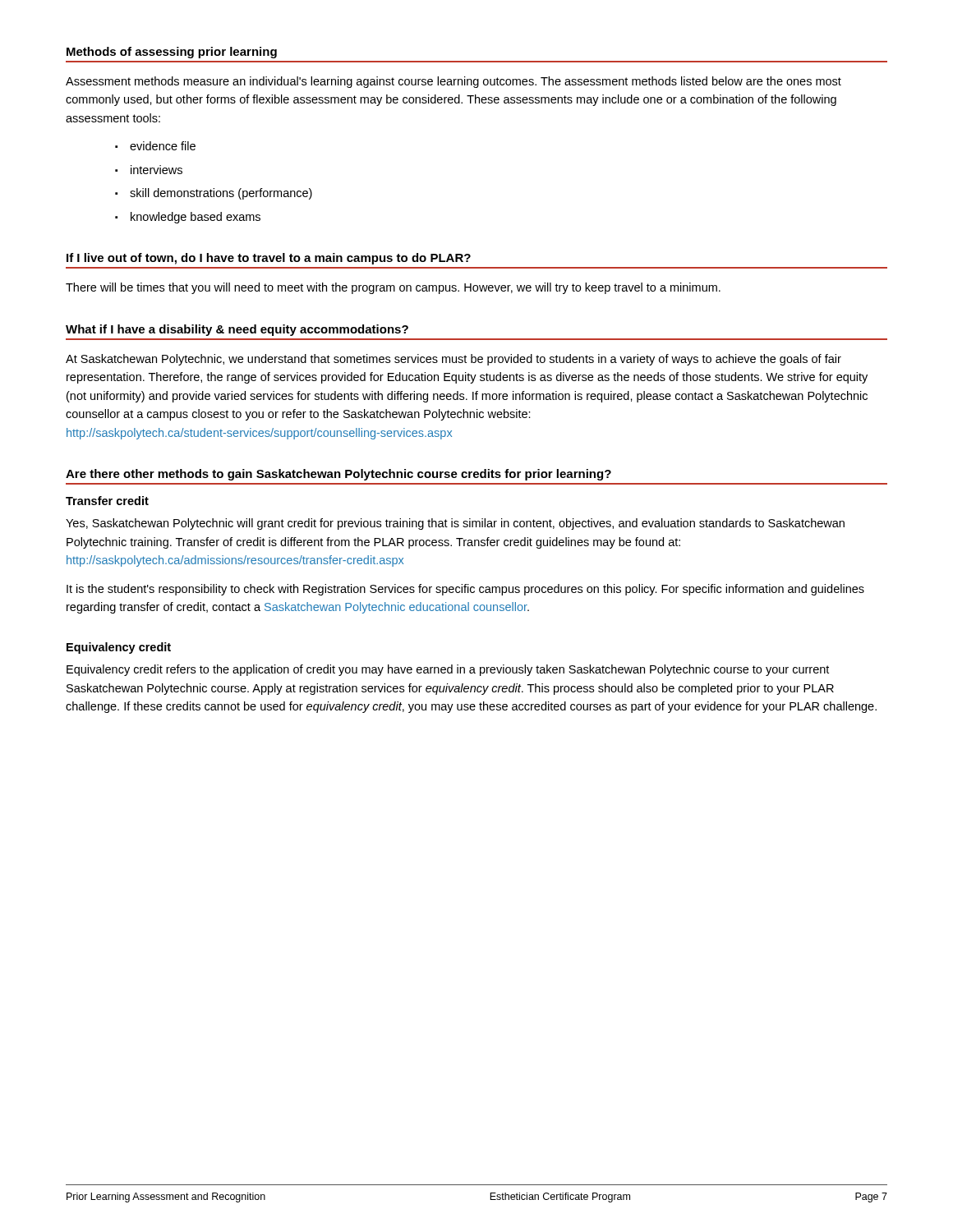Select the text block that says "It is the student's responsibility to check"
The width and height of the screenshot is (953, 1232).
coord(465,598)
